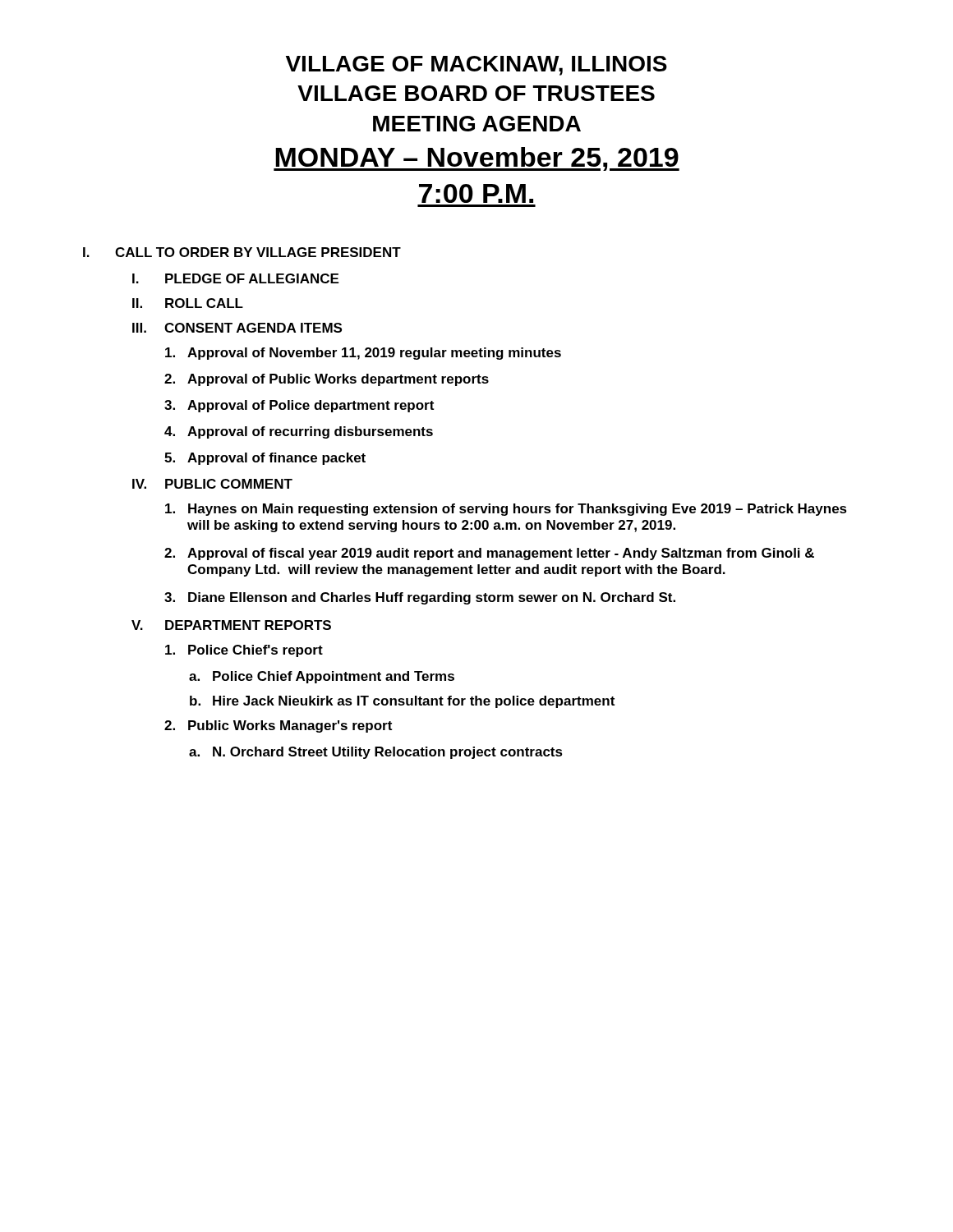Locate the passage starting "Police Chief's report"
Screen dimensions: 1232x953
click(244, 651)
